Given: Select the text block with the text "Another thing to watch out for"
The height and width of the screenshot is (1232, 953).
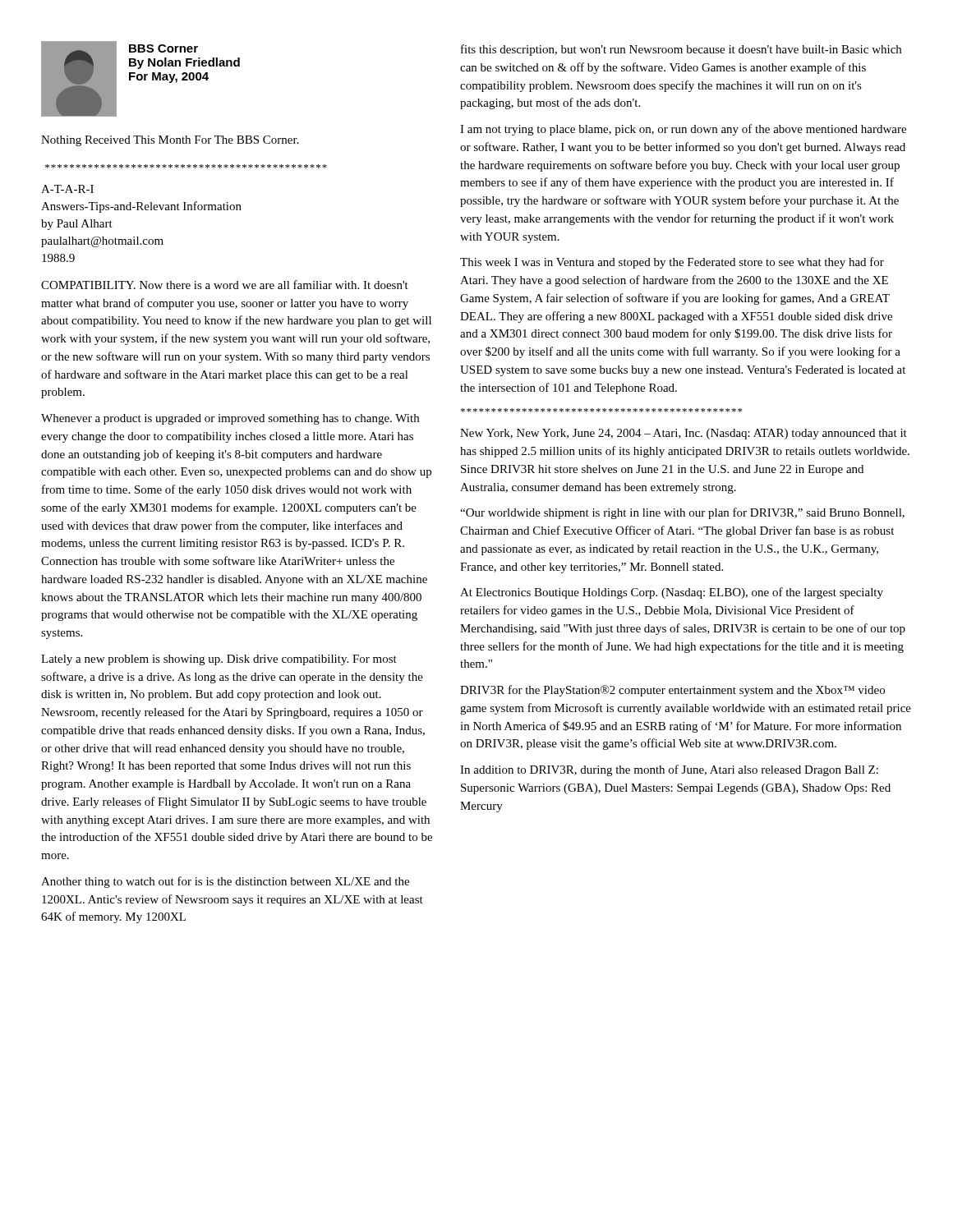Looking at the screenshot, I should point(238,900).
